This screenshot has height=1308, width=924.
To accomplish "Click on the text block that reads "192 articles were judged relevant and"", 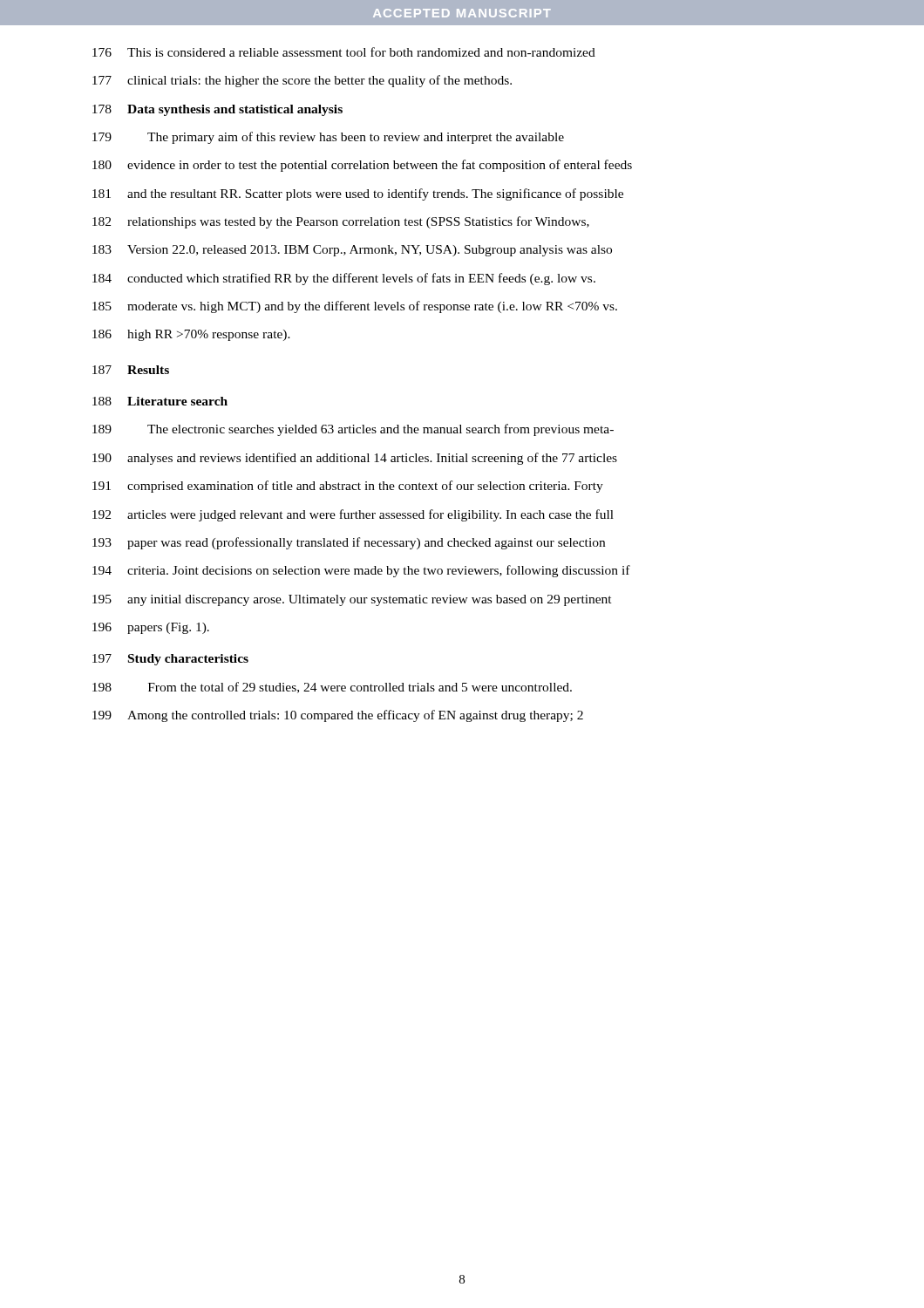I will click(462, 514).
